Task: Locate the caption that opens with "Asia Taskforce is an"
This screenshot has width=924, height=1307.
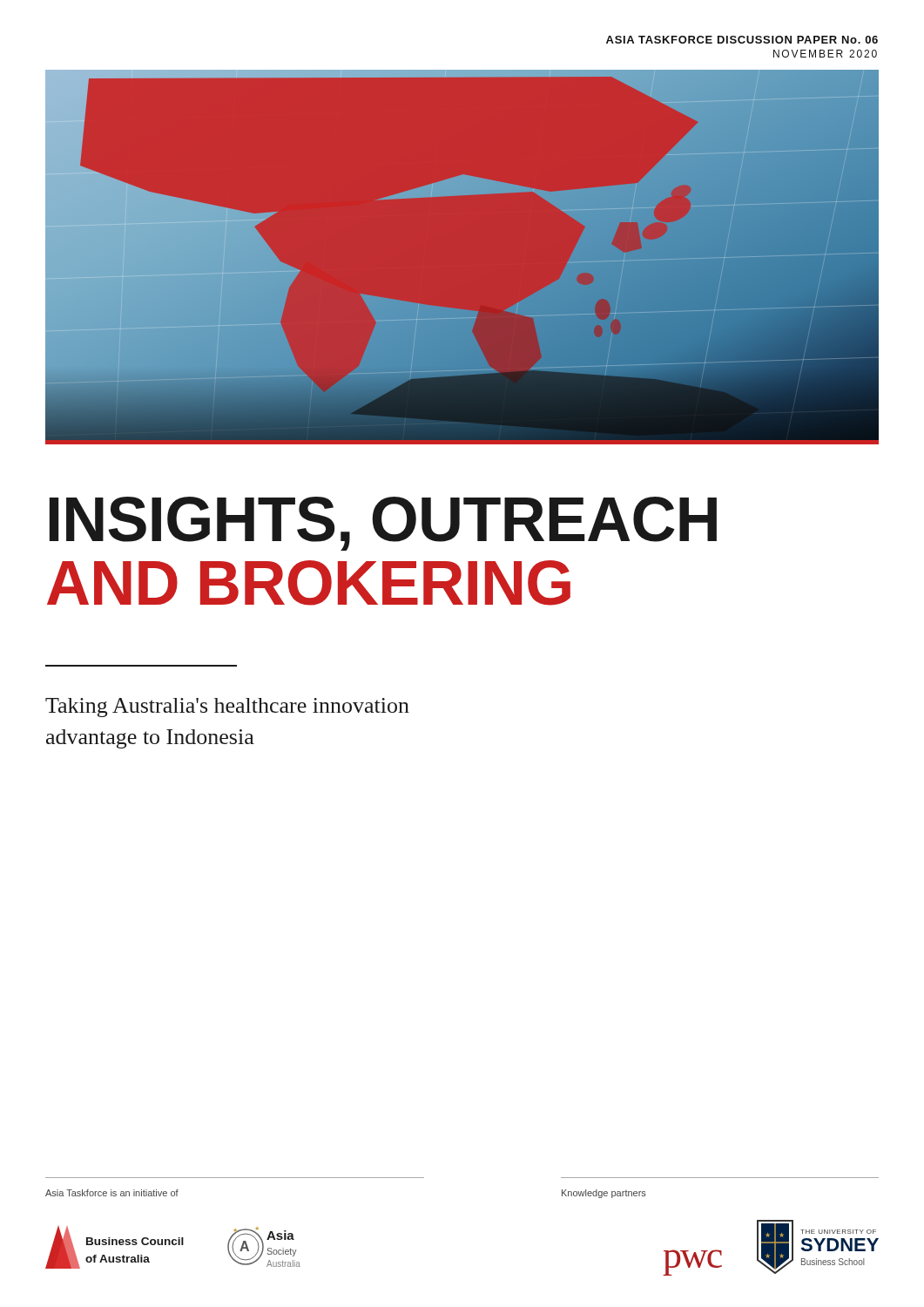Action: point(112,1193)
